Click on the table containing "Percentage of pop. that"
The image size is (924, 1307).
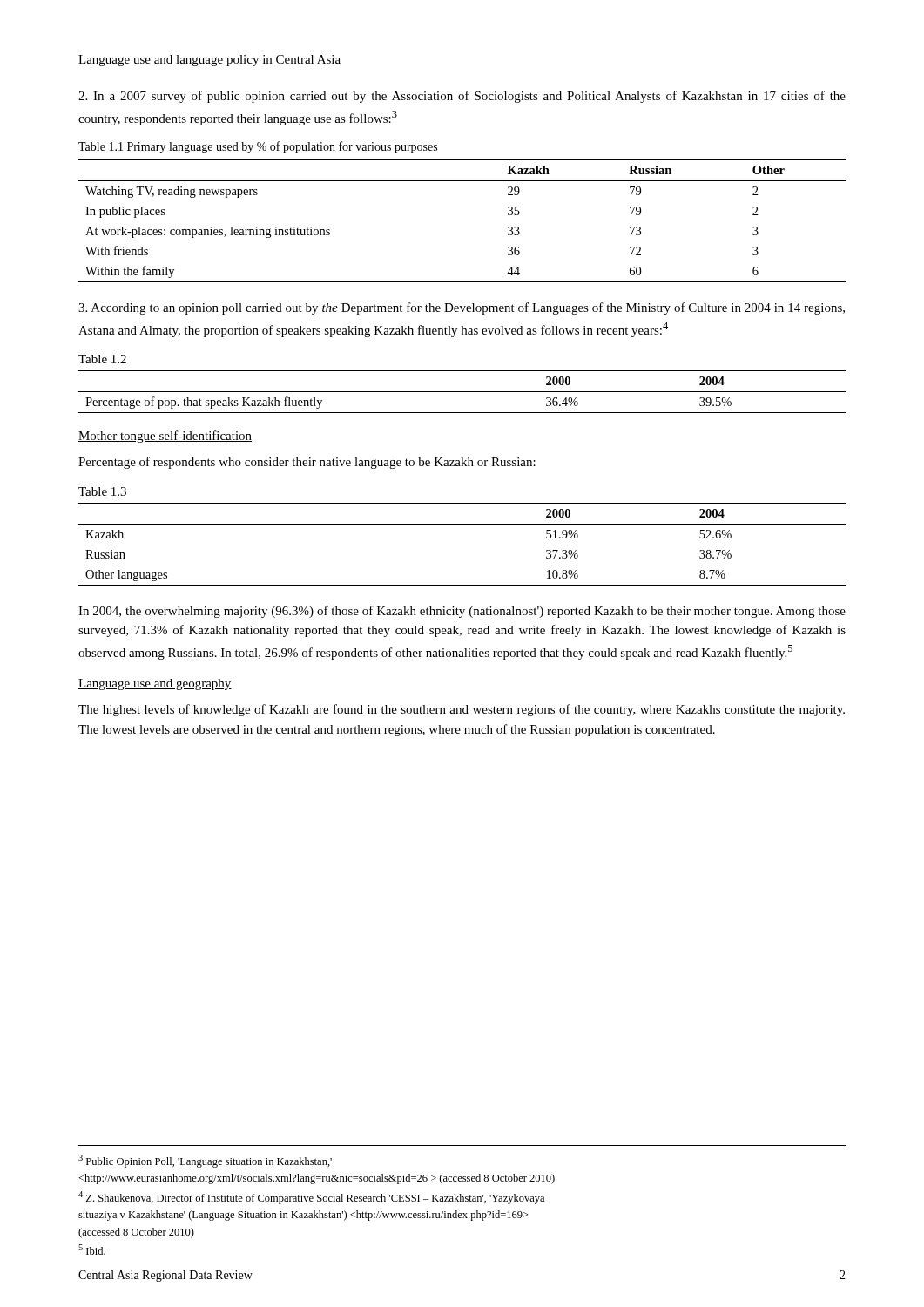click(x=462, y=392)
